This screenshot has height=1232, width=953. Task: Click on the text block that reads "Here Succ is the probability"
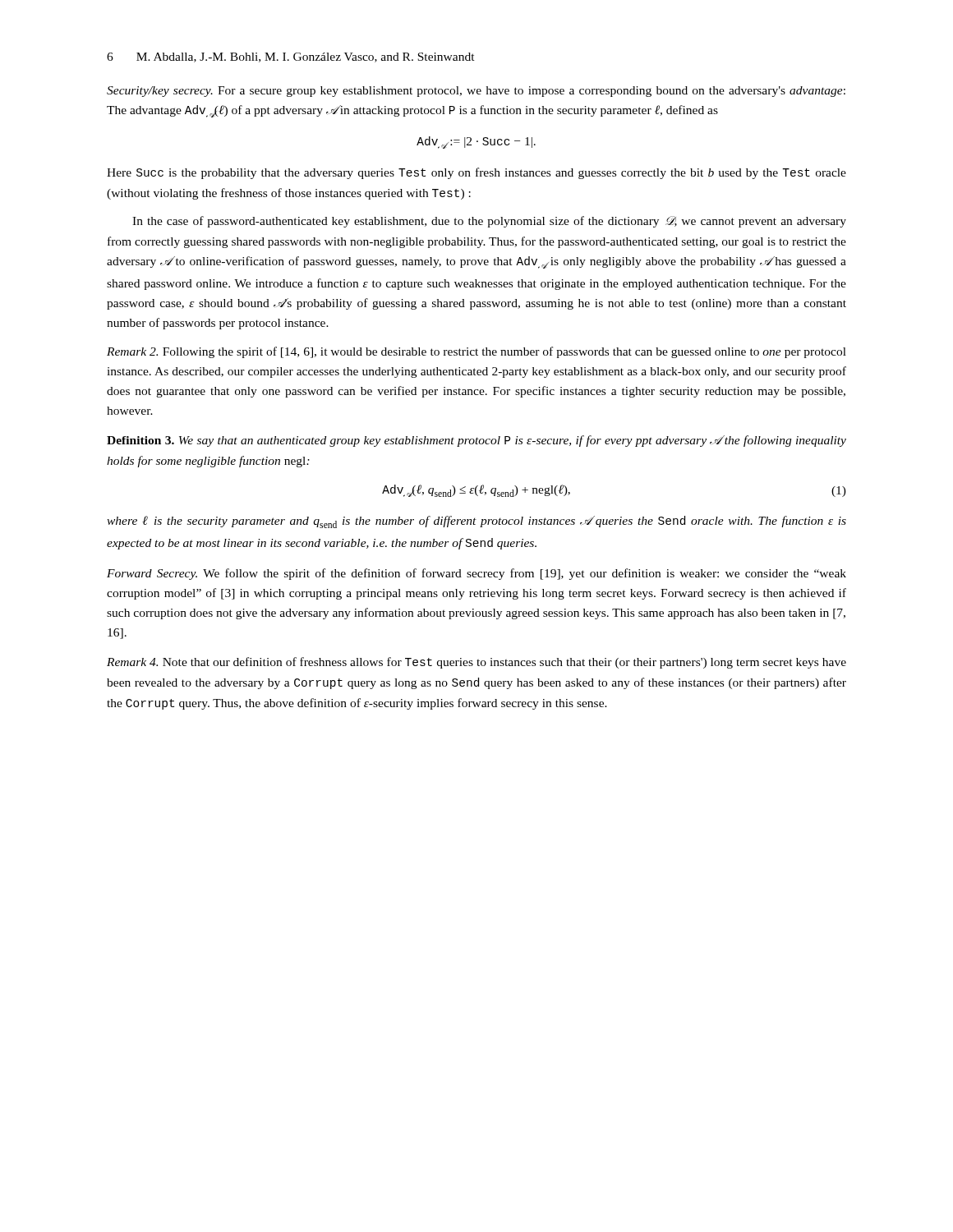click(x=476, y=183)
